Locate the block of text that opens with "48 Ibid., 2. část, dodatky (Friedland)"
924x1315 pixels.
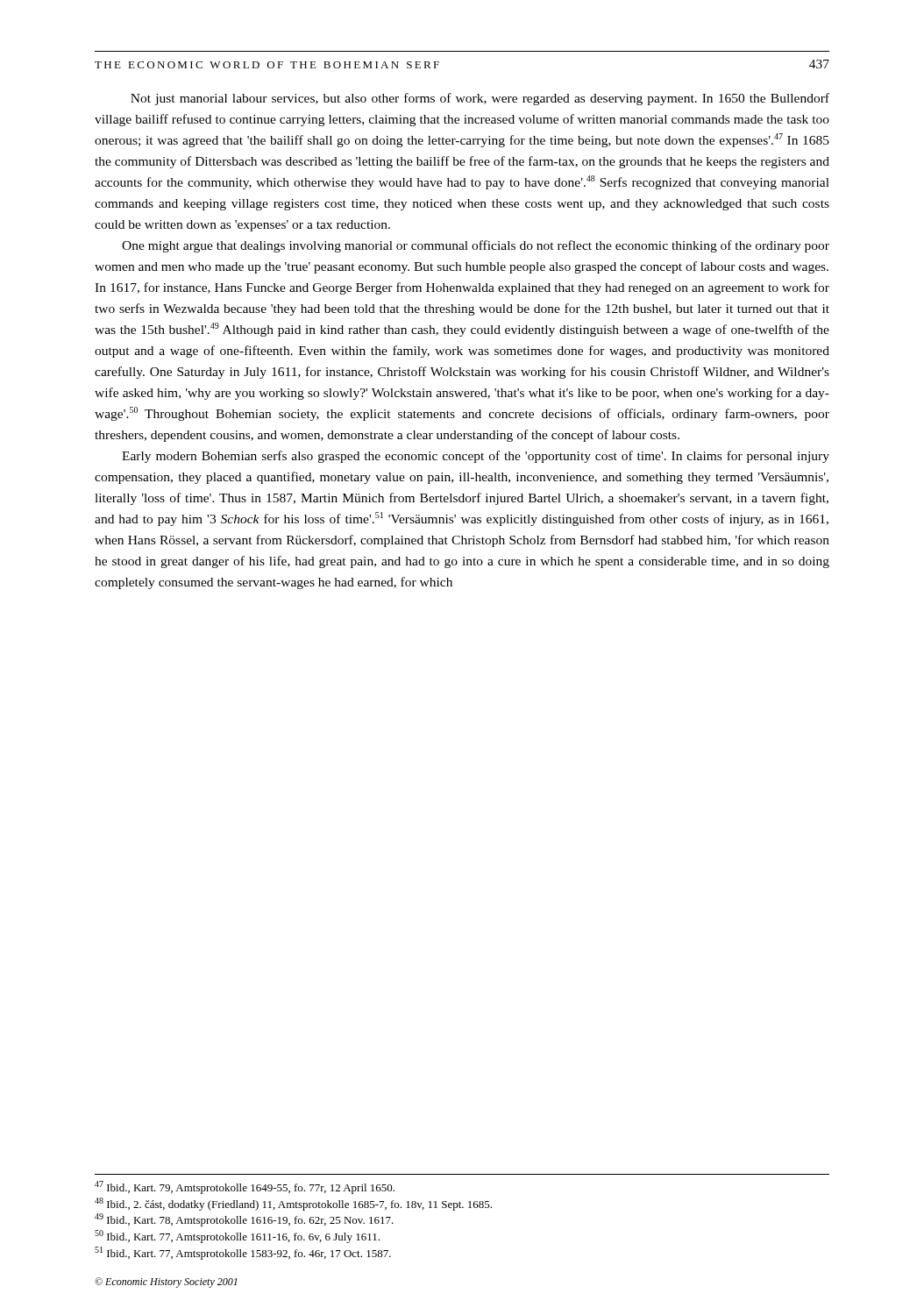tap(462, 1205)
